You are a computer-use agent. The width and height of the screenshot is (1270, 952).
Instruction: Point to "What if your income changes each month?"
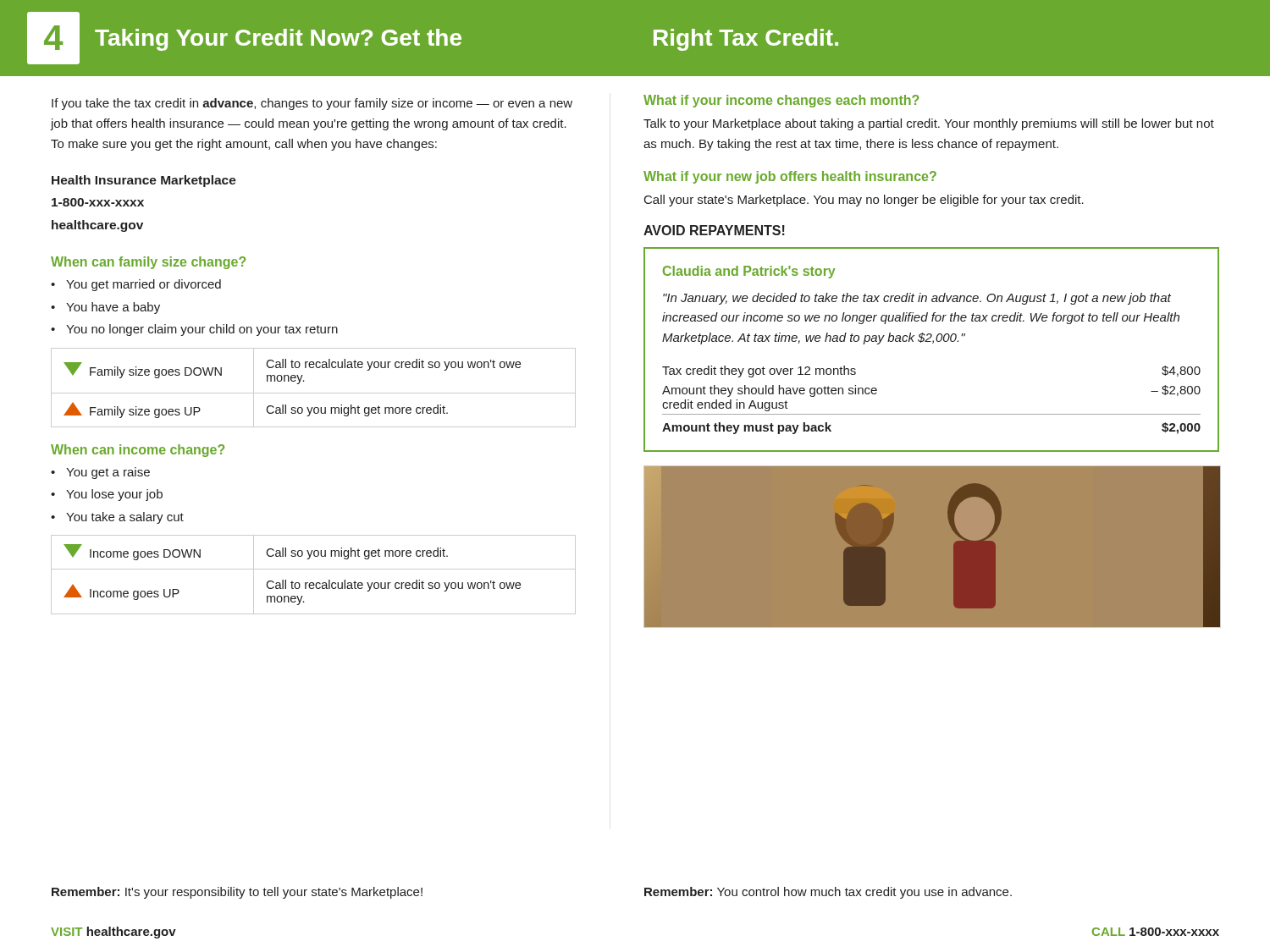pos(782,100)
